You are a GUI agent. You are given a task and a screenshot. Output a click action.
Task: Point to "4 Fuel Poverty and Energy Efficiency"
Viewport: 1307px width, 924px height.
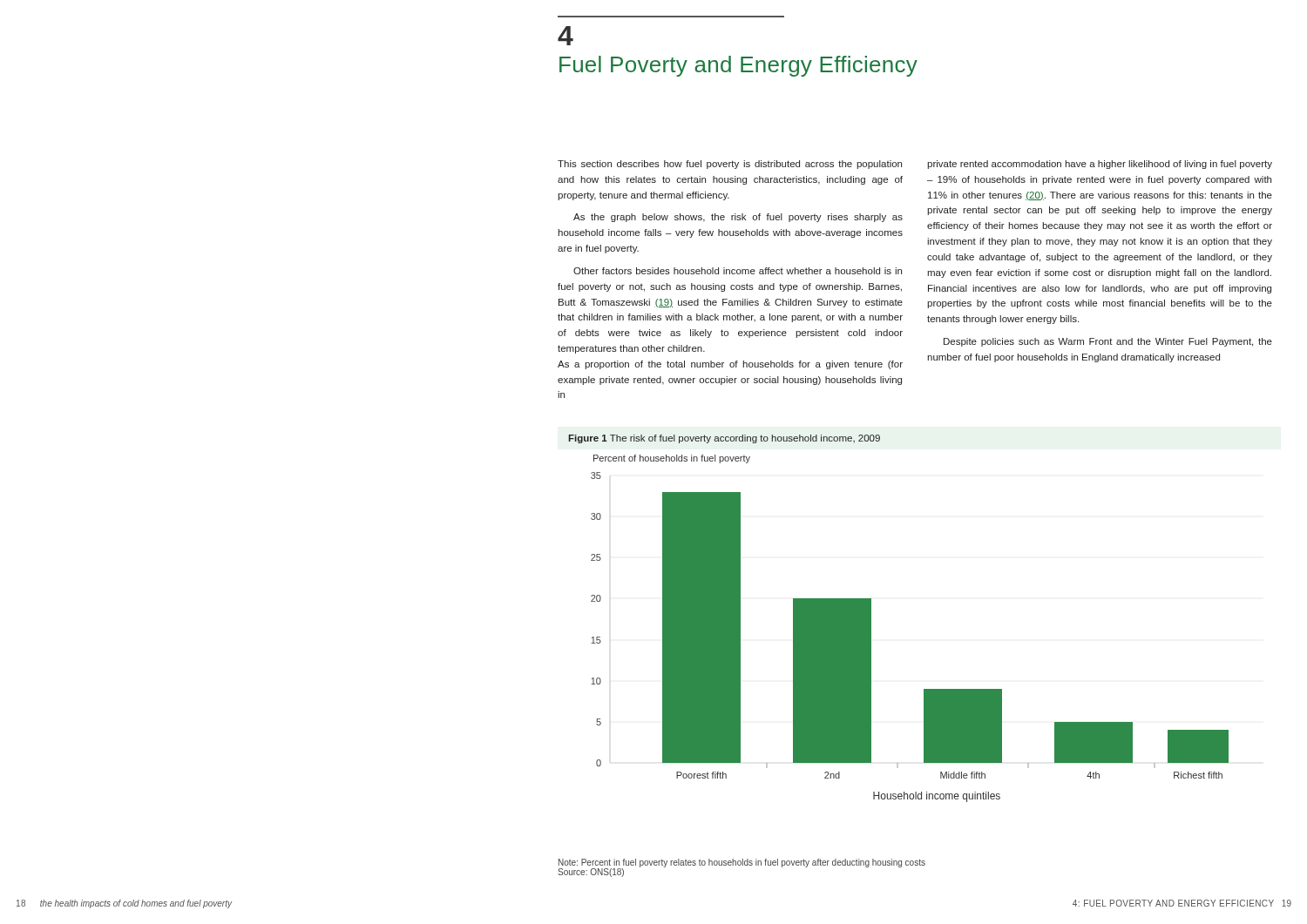[565, 36]
